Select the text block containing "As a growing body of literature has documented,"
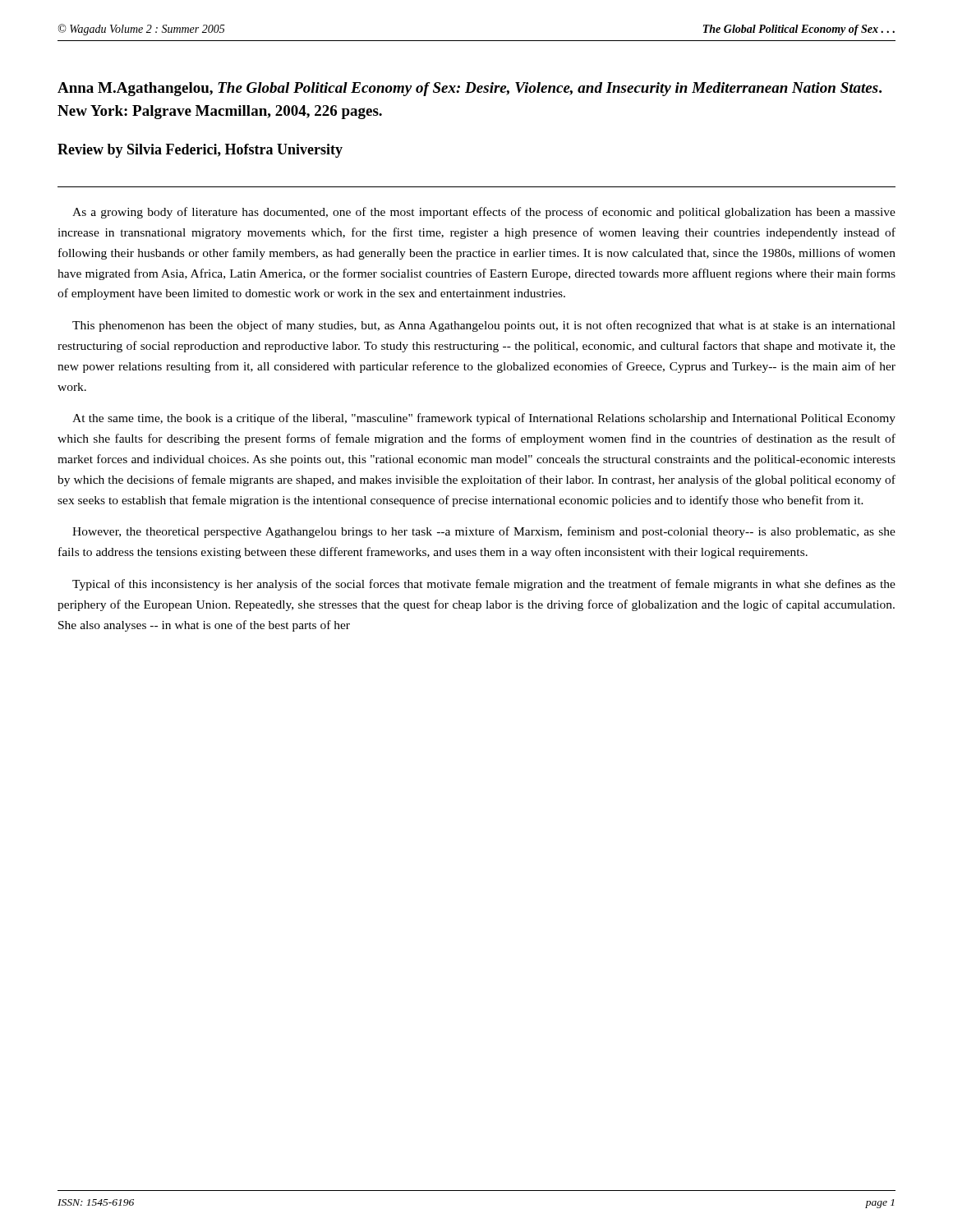Image resolution: width=953 pixels, height=1232 pixels. [476, 252]
